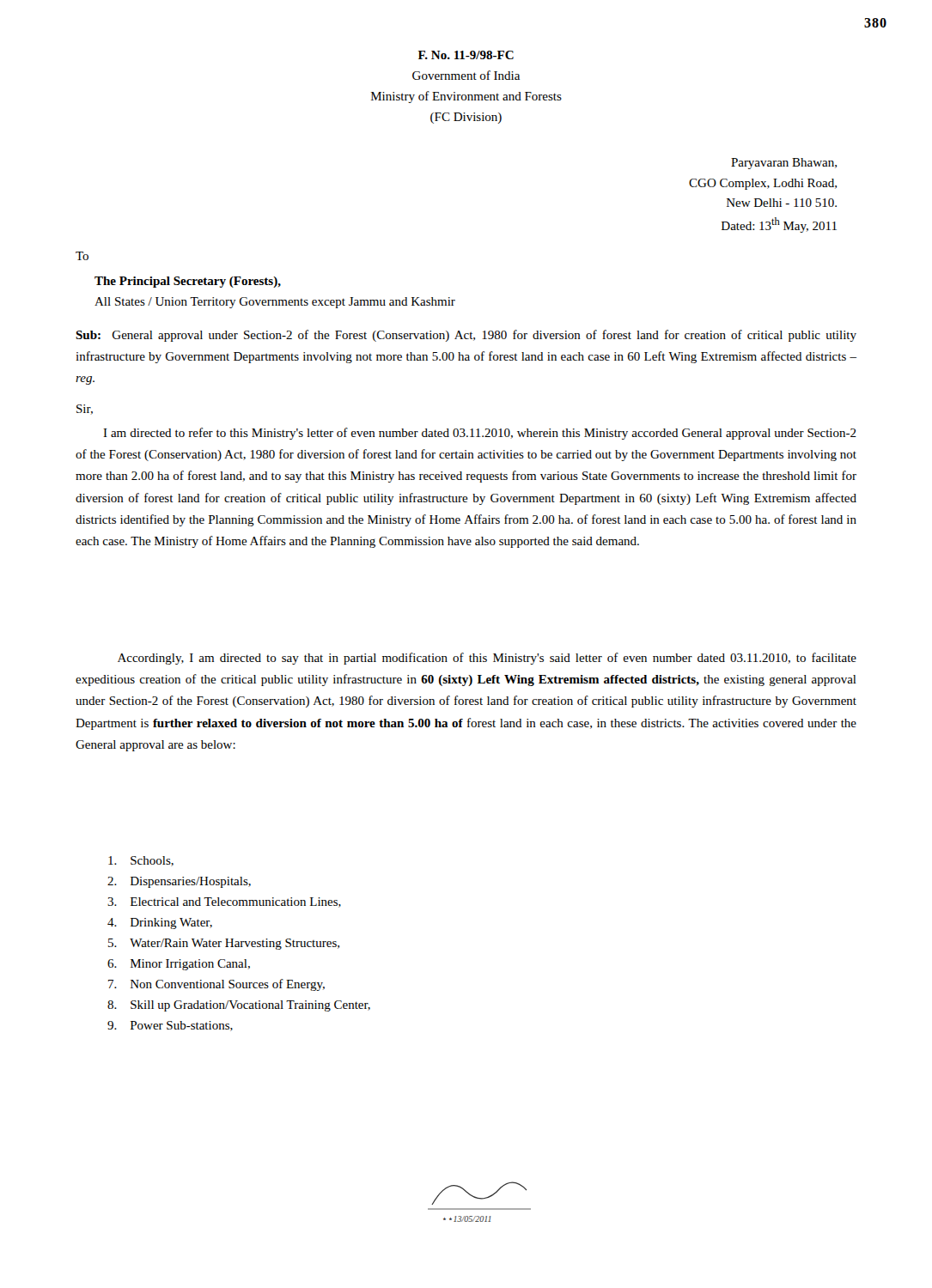
Task: Click on the text block starting "Sub: General approval under Section-2 of the Forest"
Action: click(x=466, y=356)
